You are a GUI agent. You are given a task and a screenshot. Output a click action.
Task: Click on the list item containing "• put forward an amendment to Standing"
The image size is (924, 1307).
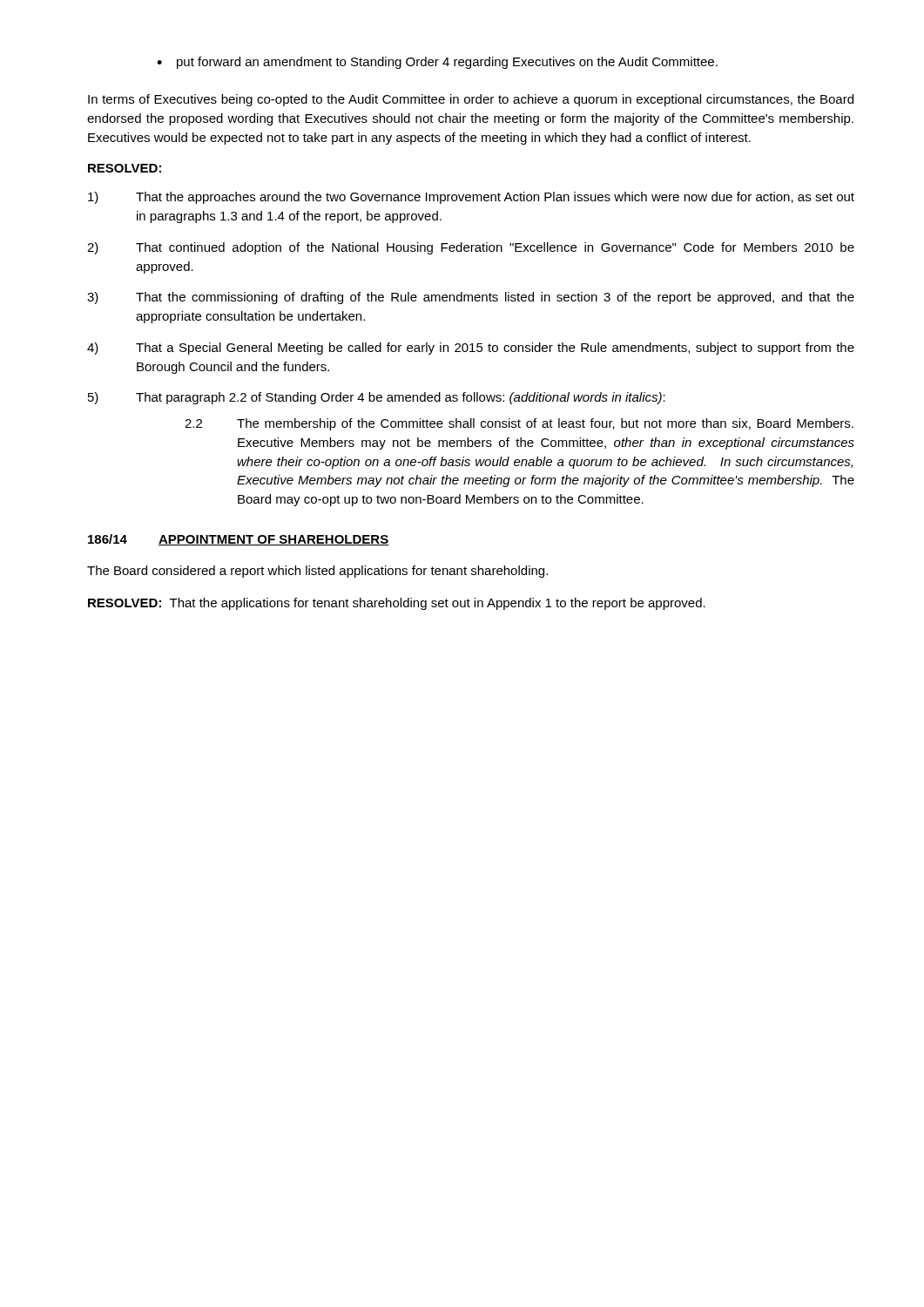506,63
